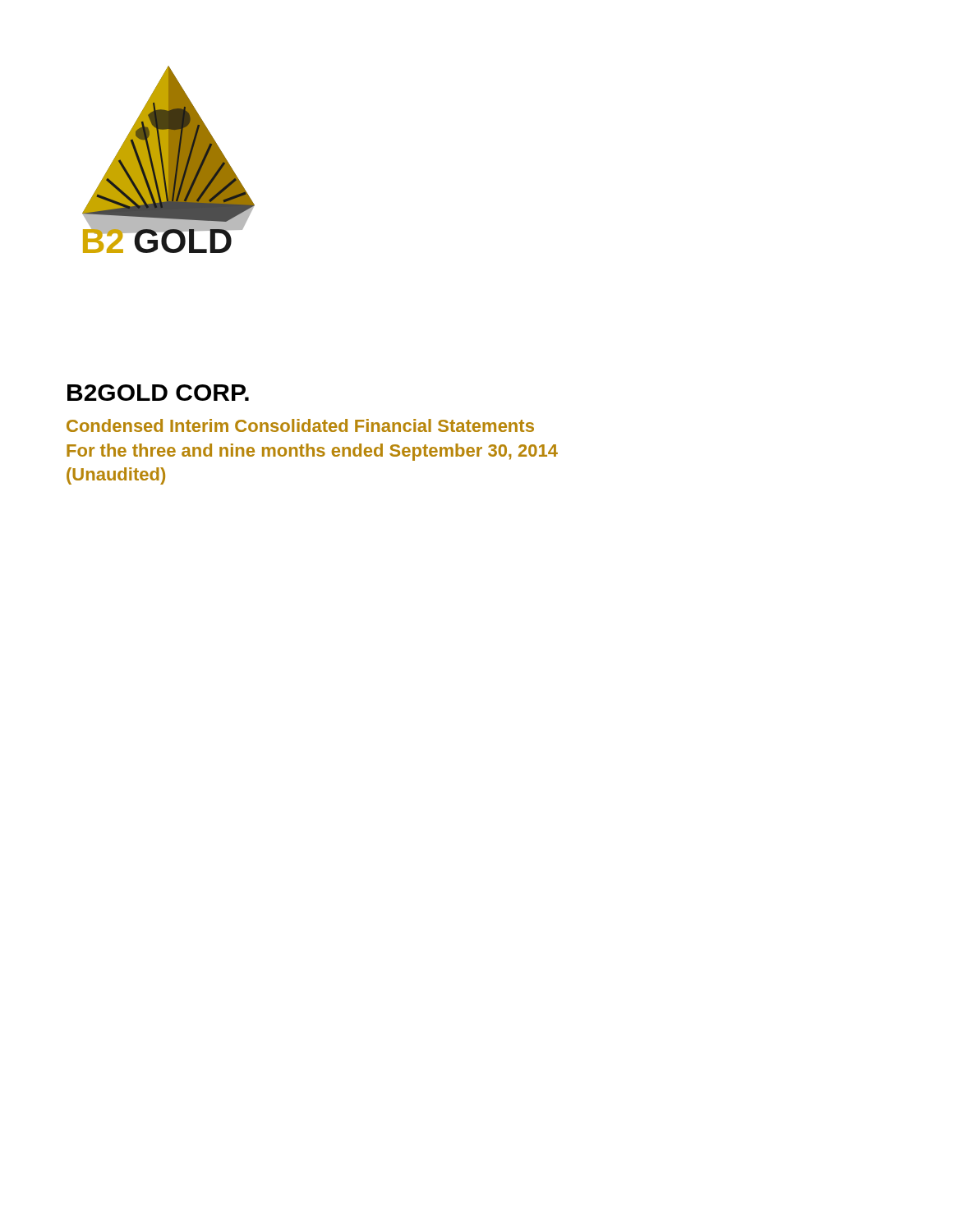Select the title that reads "B2GOLD CORP."
This screenshot has height=1232, width=953.
pyautogui.click(x=158, y=392)
